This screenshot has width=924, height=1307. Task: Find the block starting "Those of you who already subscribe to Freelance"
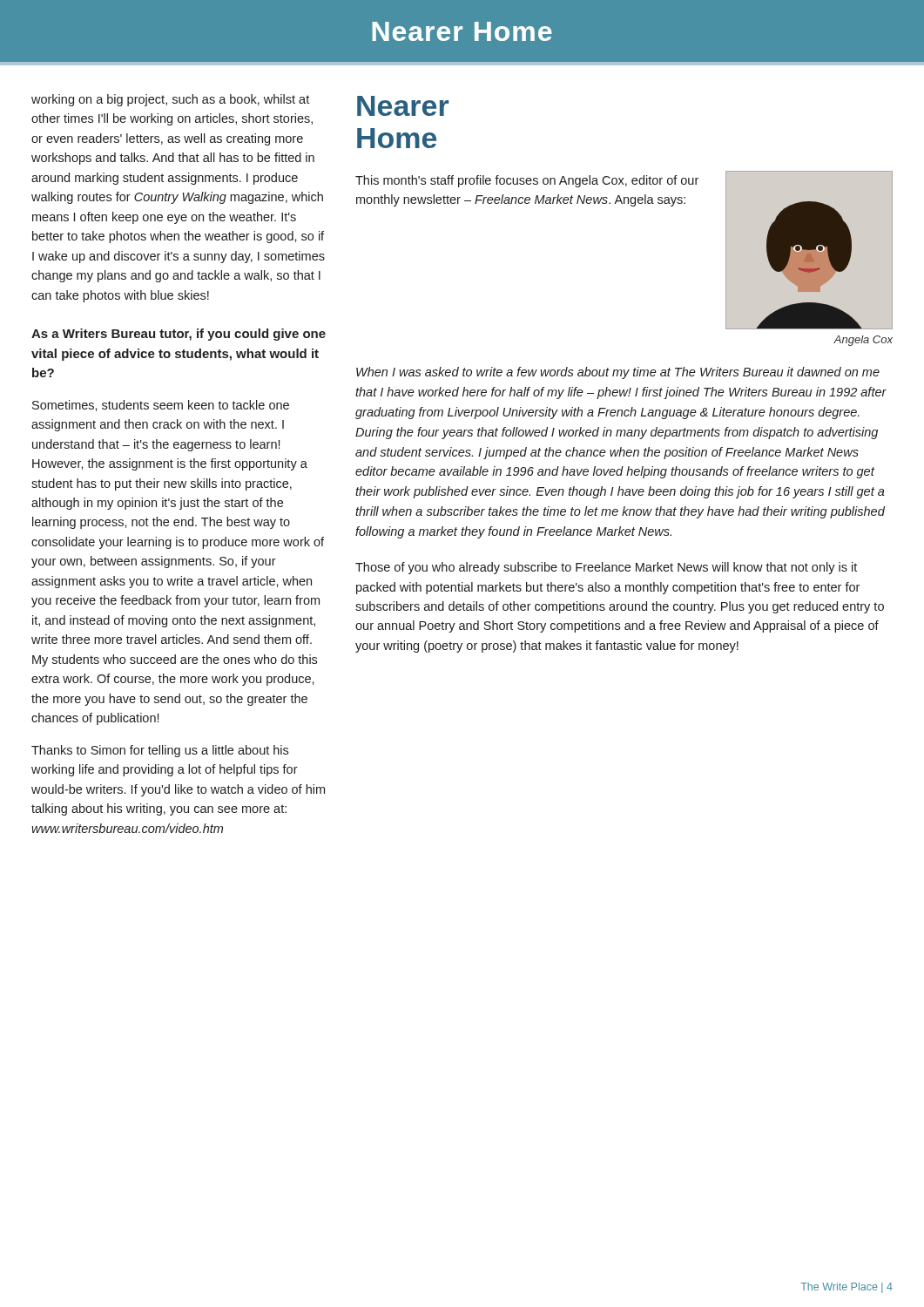pos(624,607)
